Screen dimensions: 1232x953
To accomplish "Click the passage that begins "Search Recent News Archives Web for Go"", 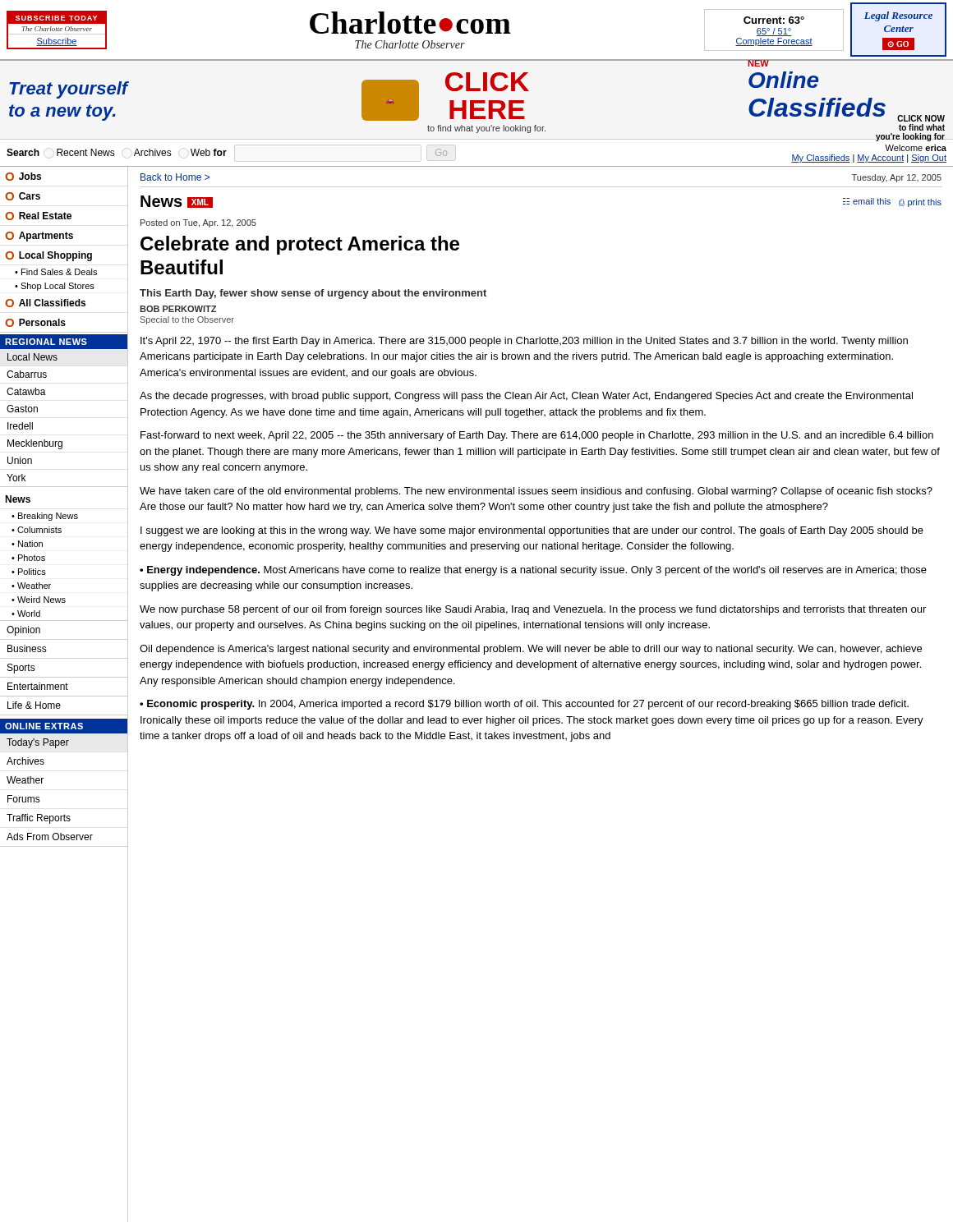I will 62,154.
